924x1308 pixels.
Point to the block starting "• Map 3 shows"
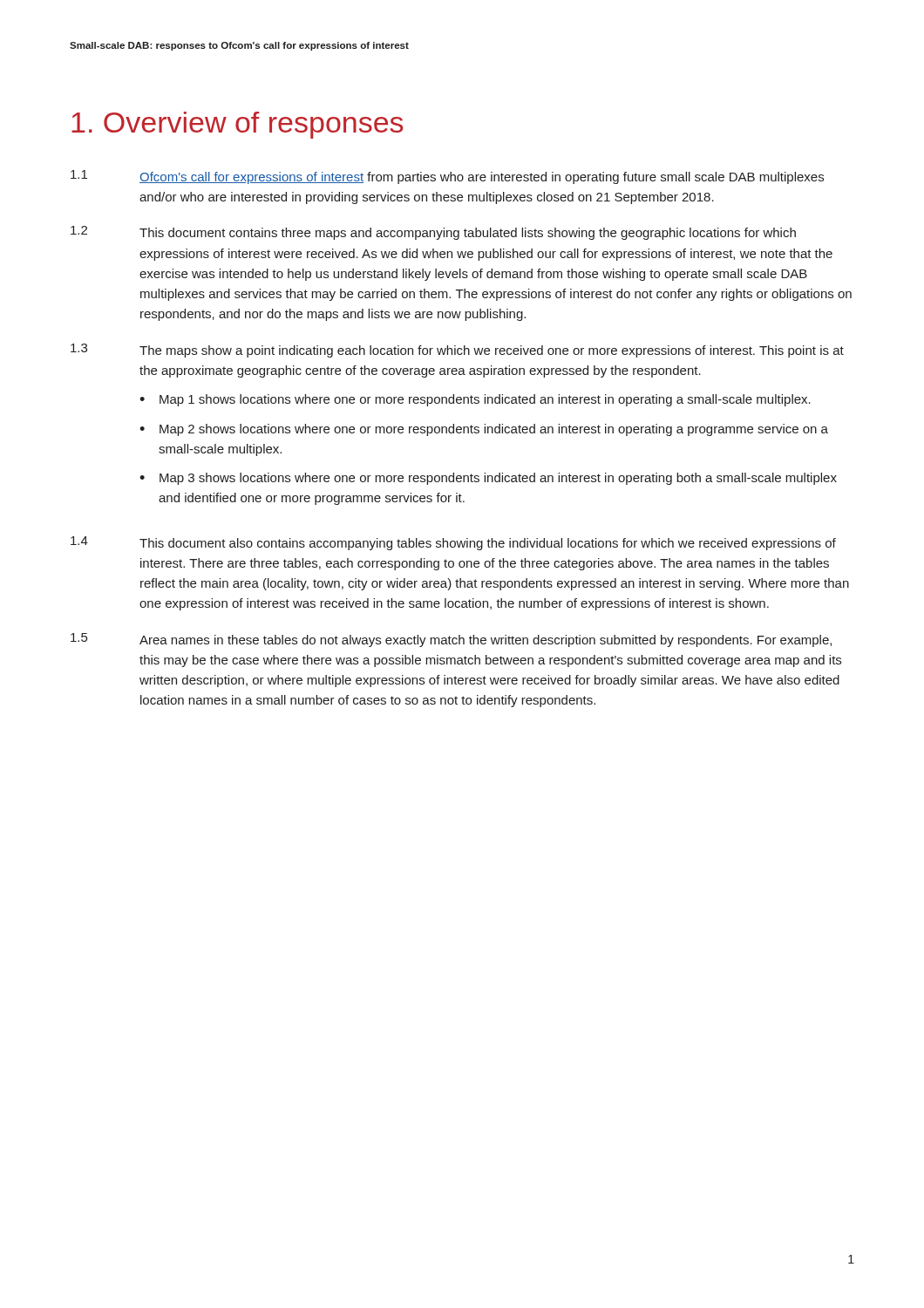coord(497,488)
